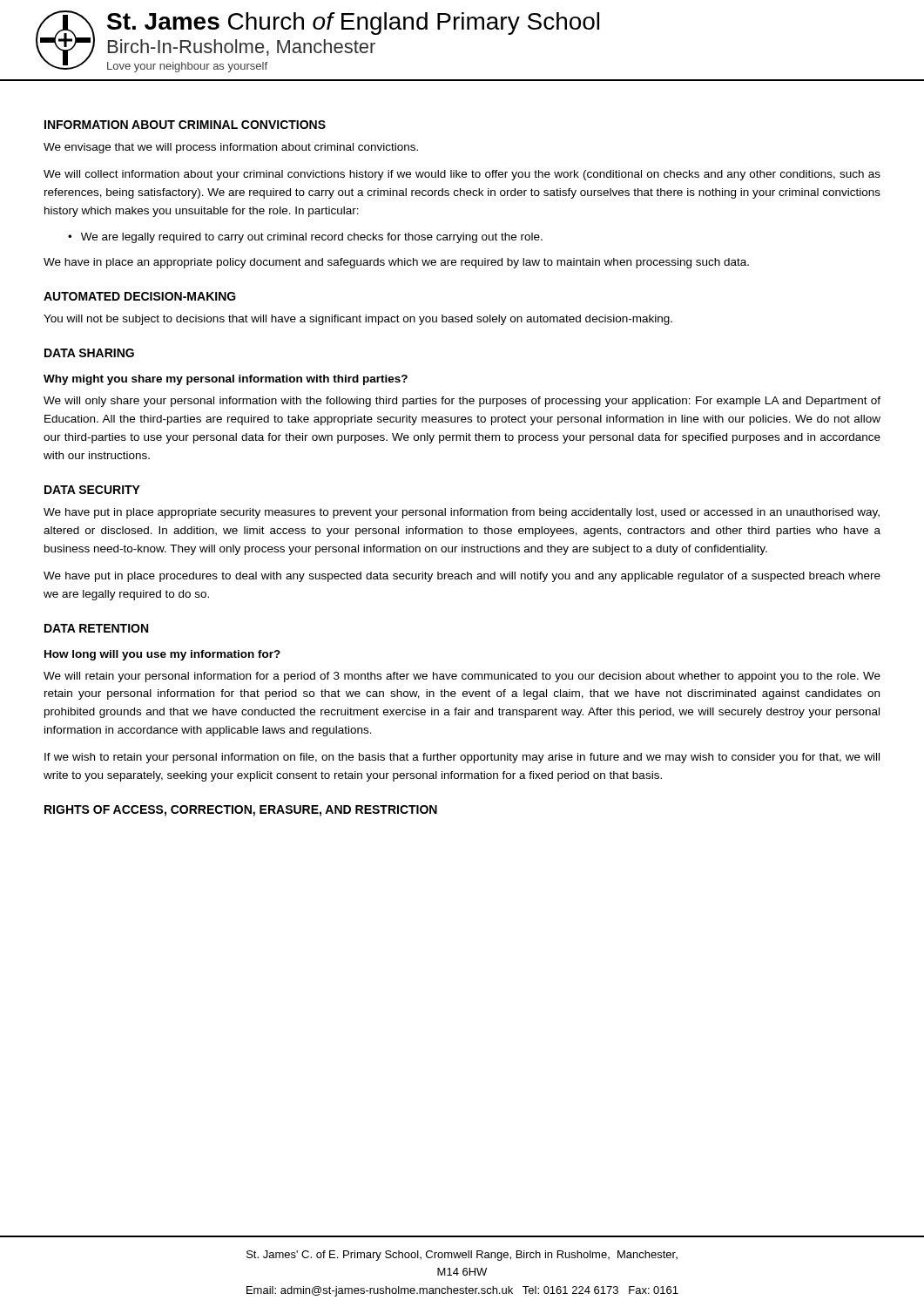Find the block on this page that starts "We will only"

462,428
